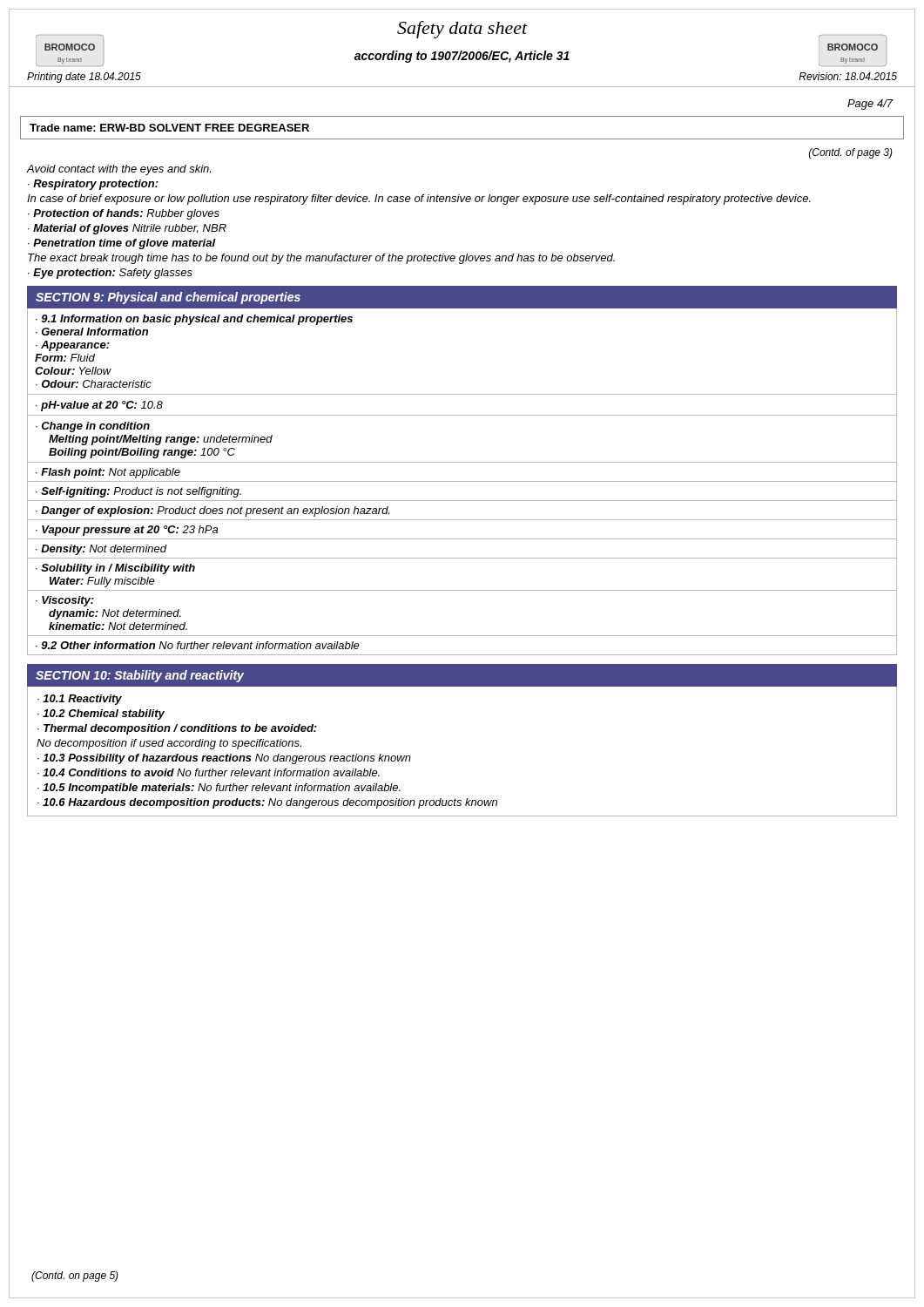Navigate to the passage starting "· 10.6 Hazardous decomposition products: No dangerous"

coord(267,802)
